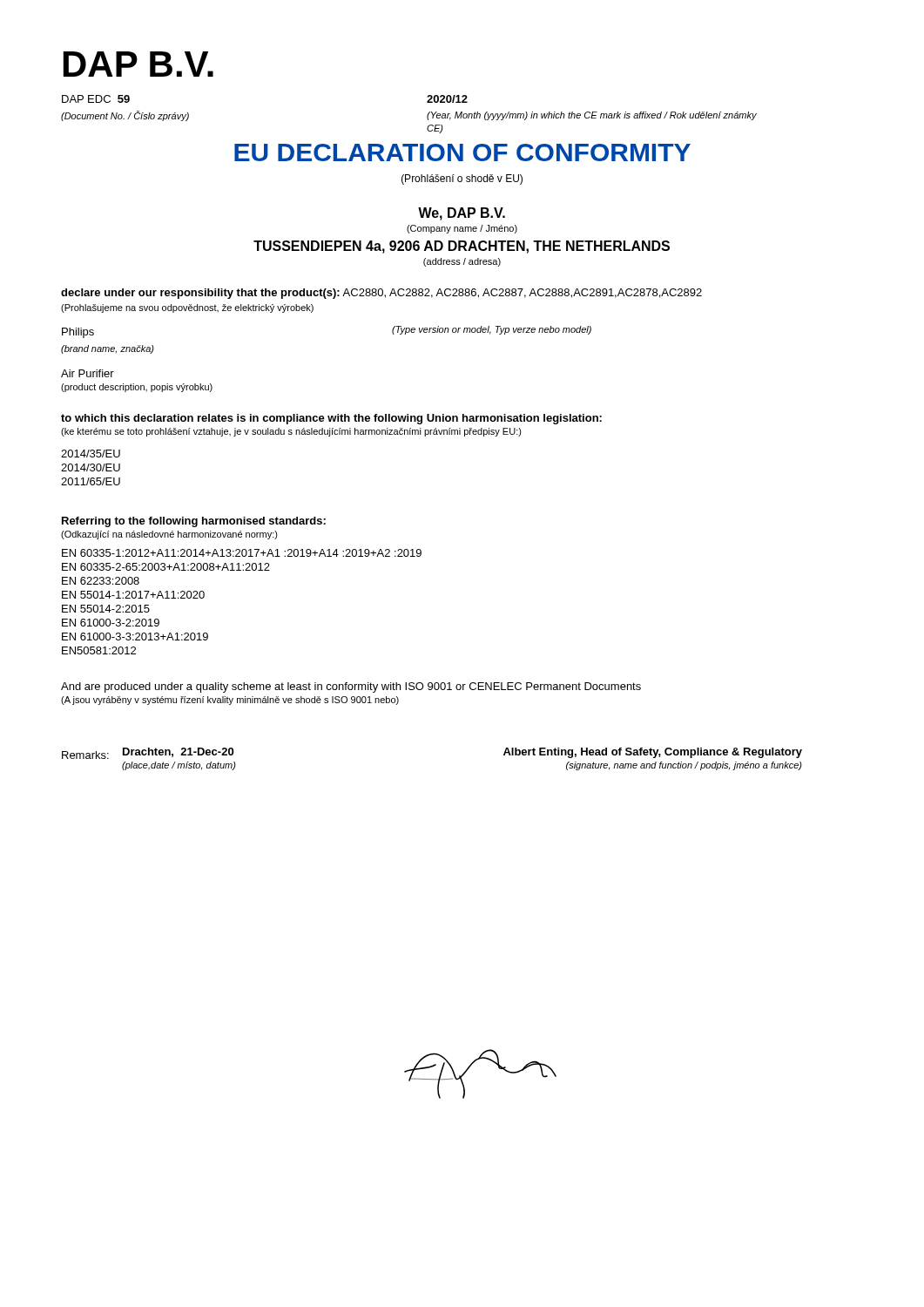Click on the region starting "Drachten, 21-Dec-20"
The width and height of the screenshot is (924, 1307).
pyautogui.click(x=178, y=752)
